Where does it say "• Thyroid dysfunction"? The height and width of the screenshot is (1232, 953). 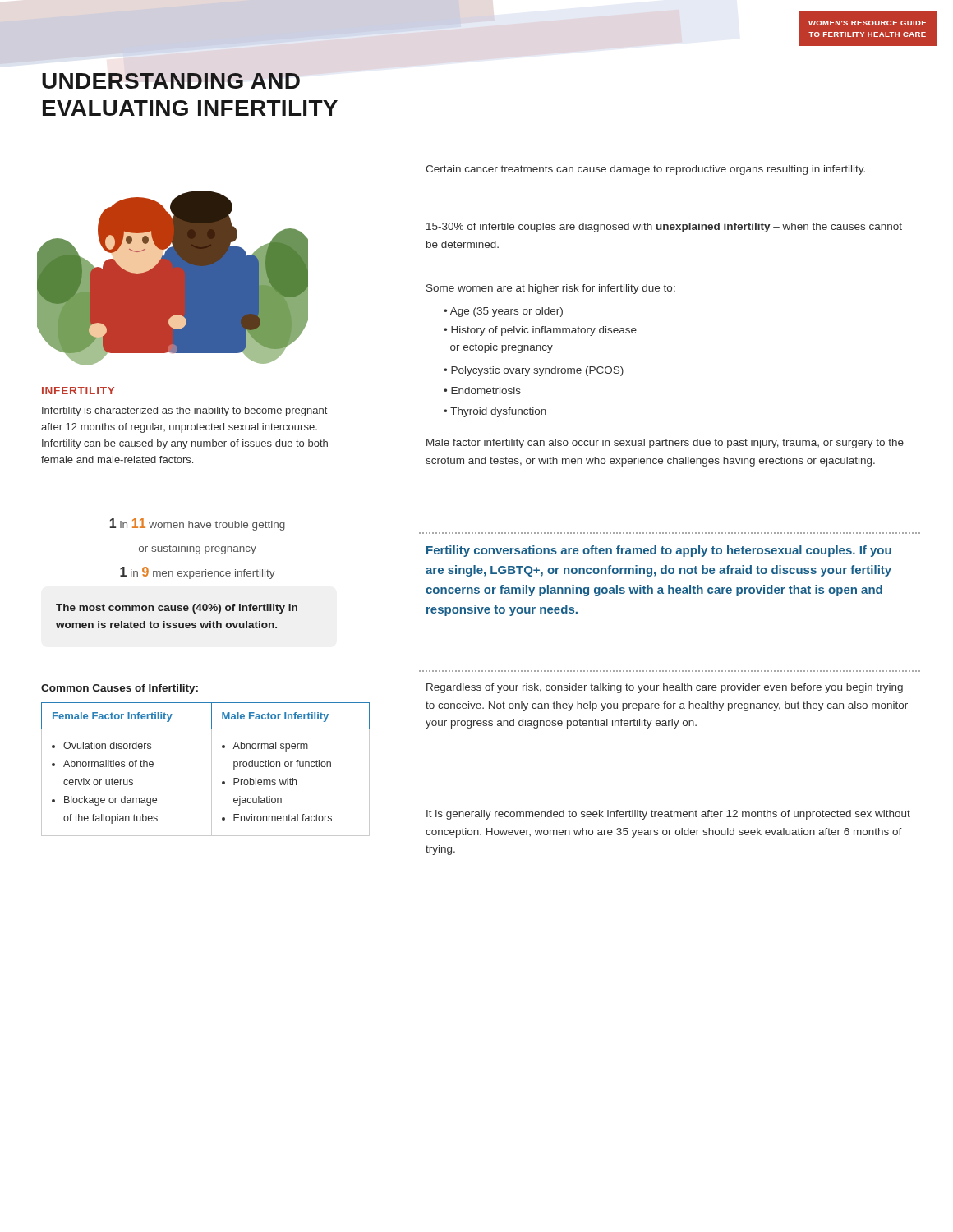[495, 411]
